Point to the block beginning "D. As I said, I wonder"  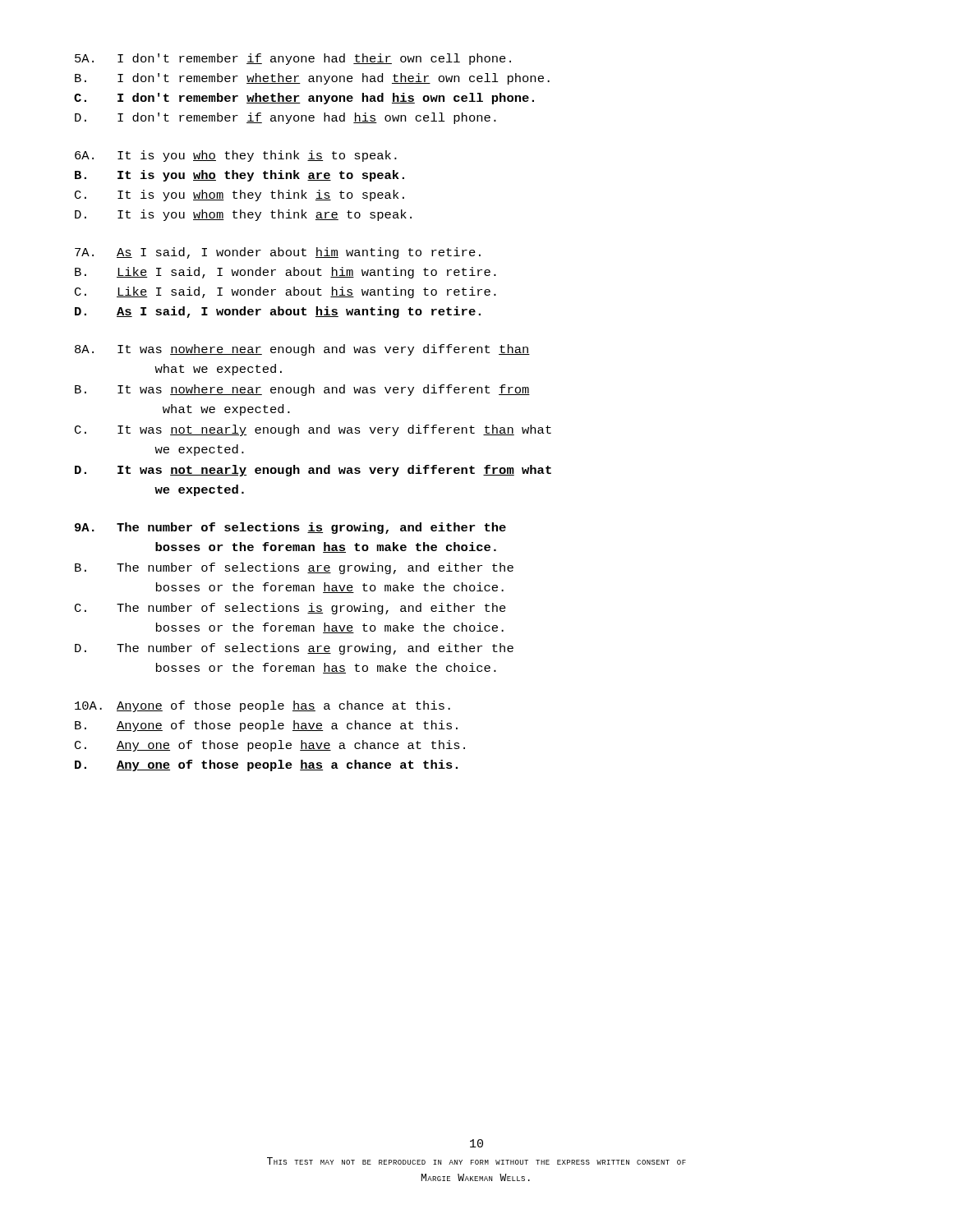point(279,312)
